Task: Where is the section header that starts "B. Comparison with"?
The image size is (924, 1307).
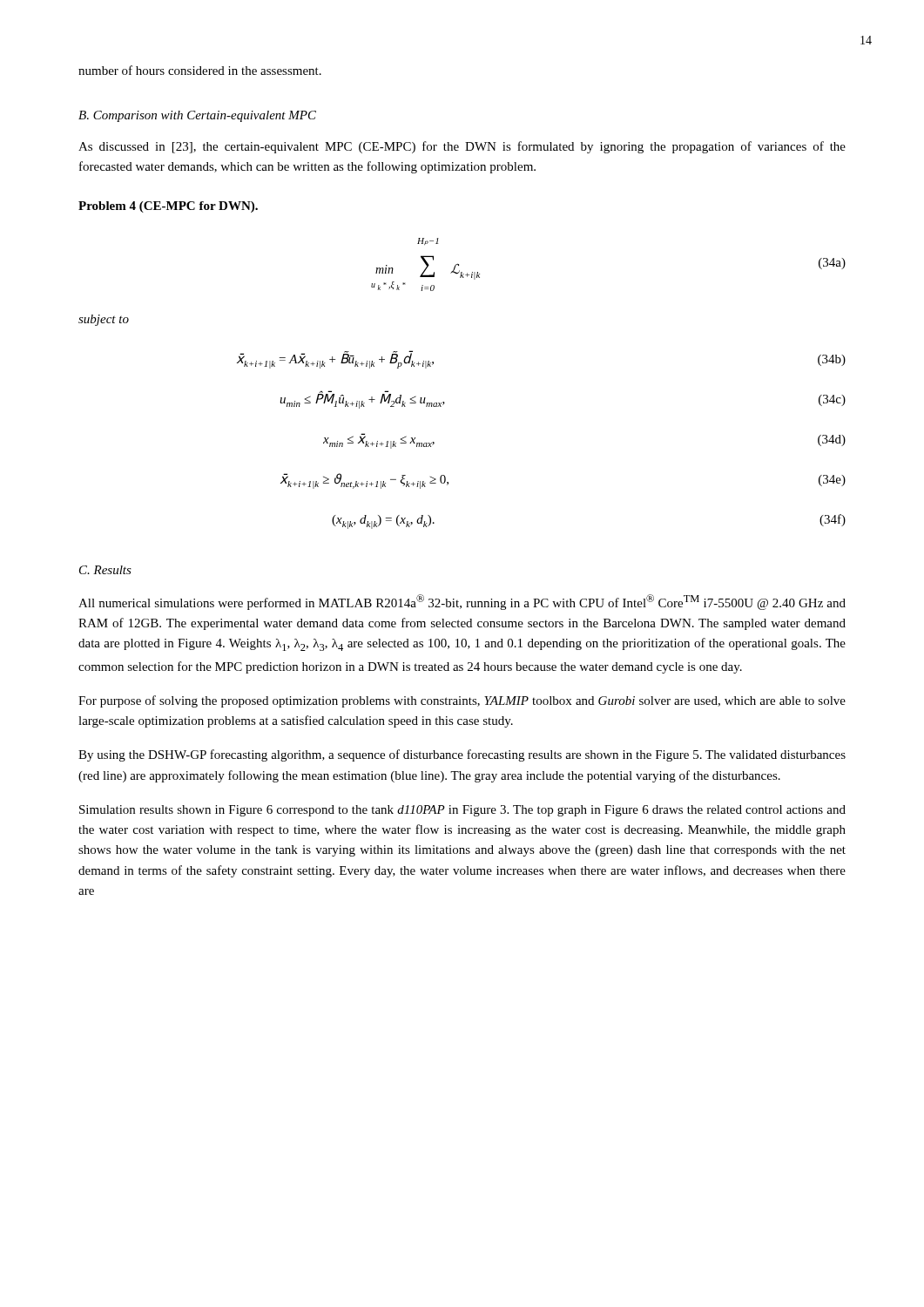Action: click(197, 115)
